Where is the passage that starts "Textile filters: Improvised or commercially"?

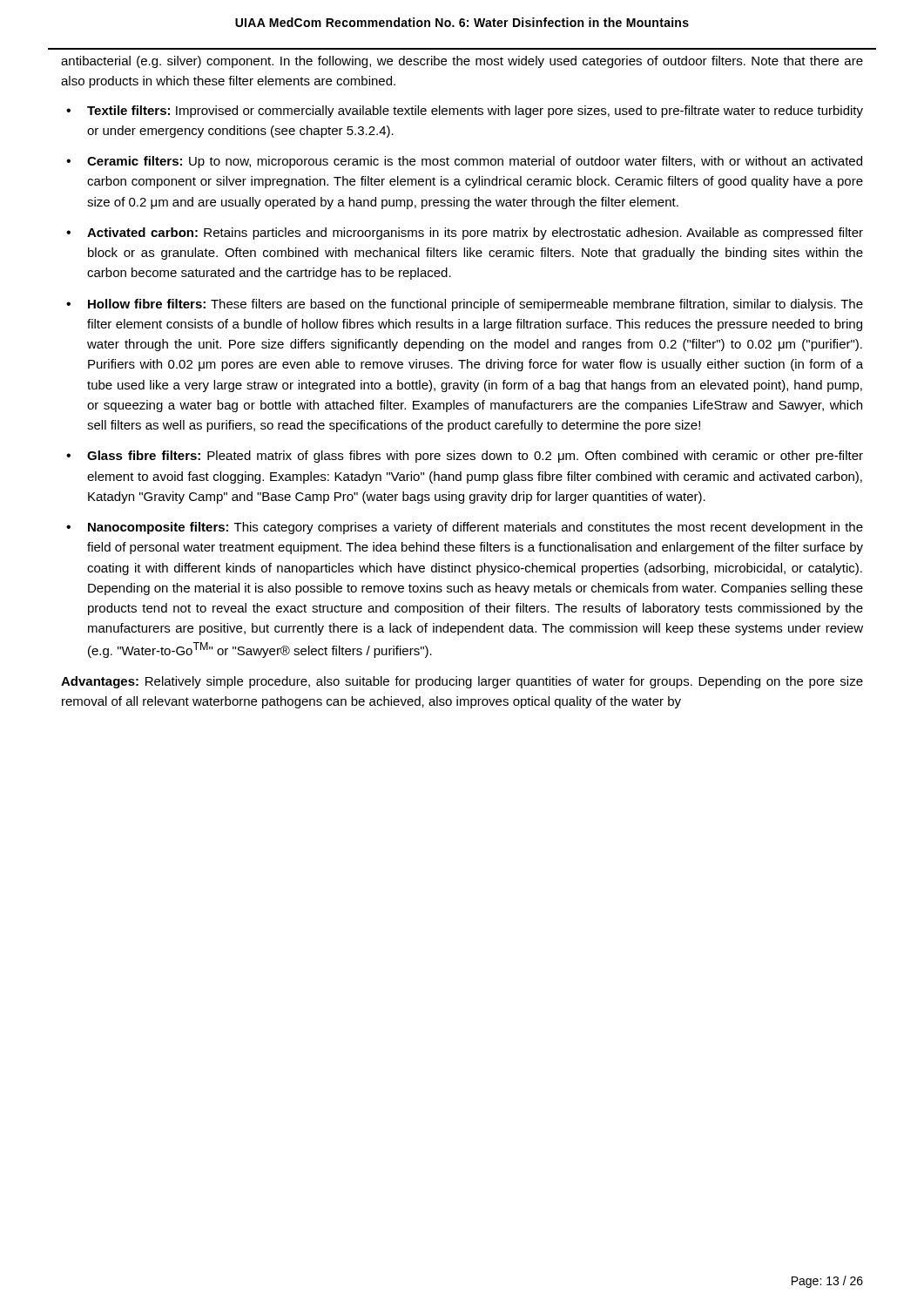pos(475,120)
